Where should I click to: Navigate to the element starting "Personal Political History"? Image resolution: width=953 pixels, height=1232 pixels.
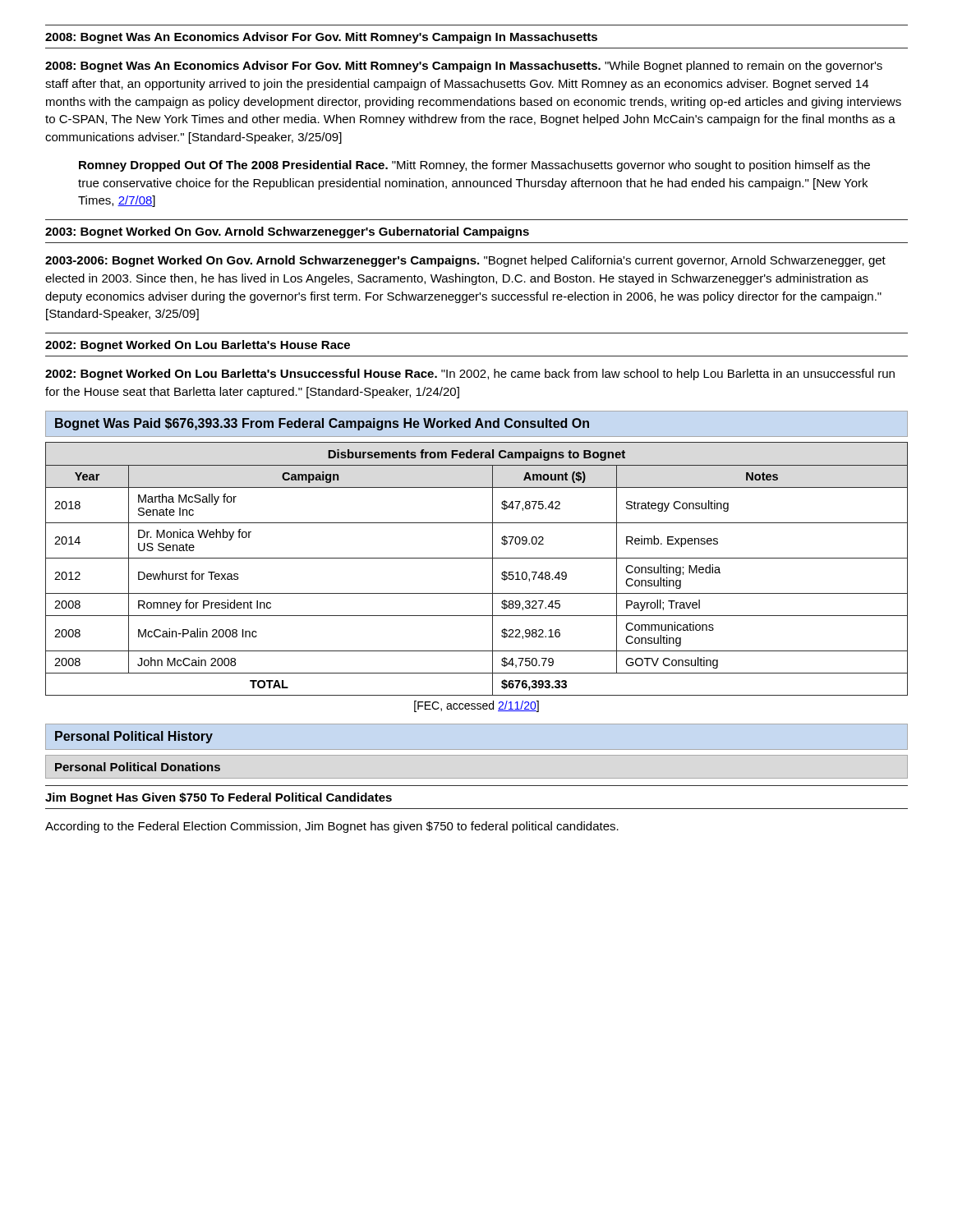tap(133, 736)
